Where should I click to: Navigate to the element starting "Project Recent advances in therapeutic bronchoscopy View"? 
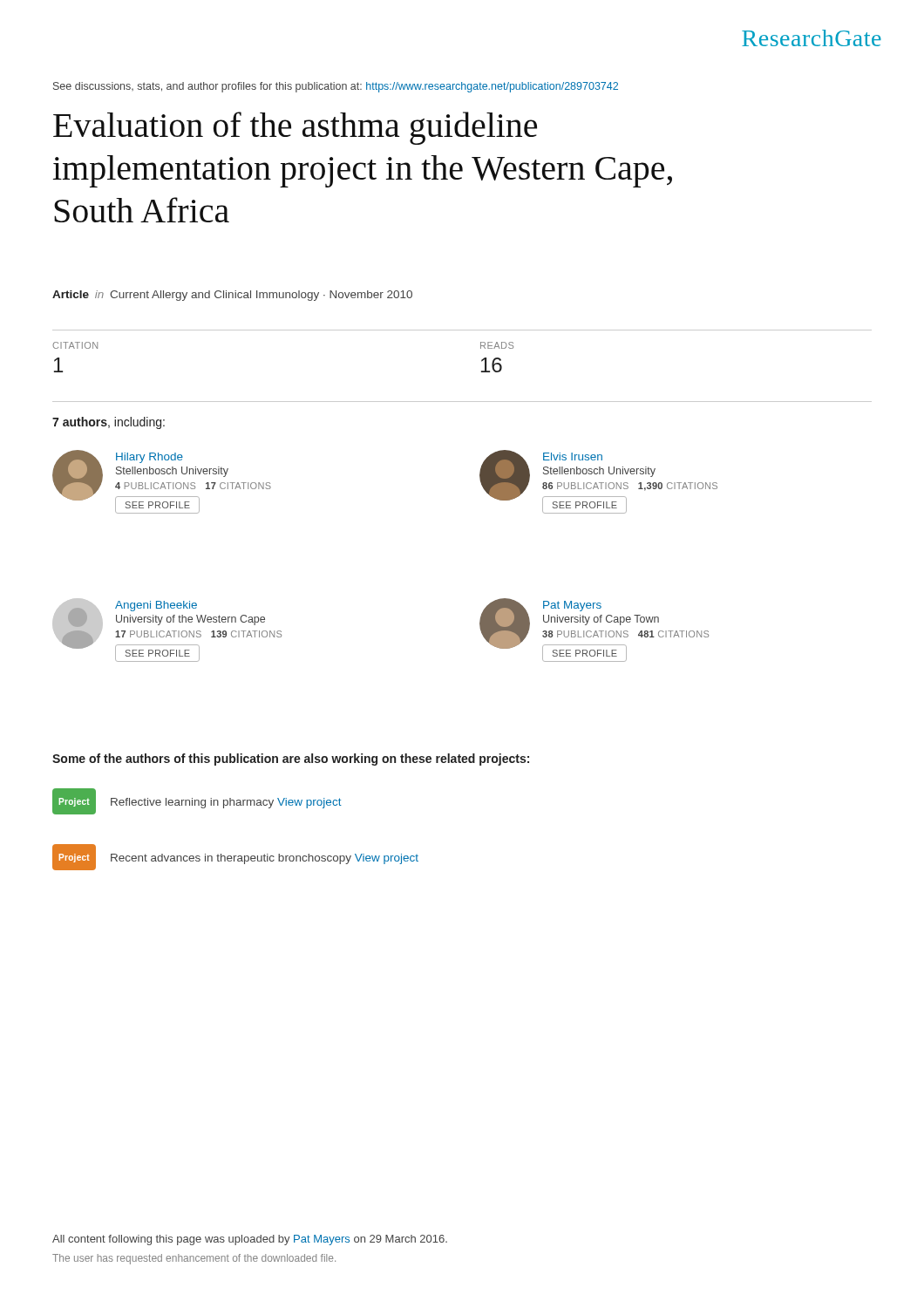[235, 857]
